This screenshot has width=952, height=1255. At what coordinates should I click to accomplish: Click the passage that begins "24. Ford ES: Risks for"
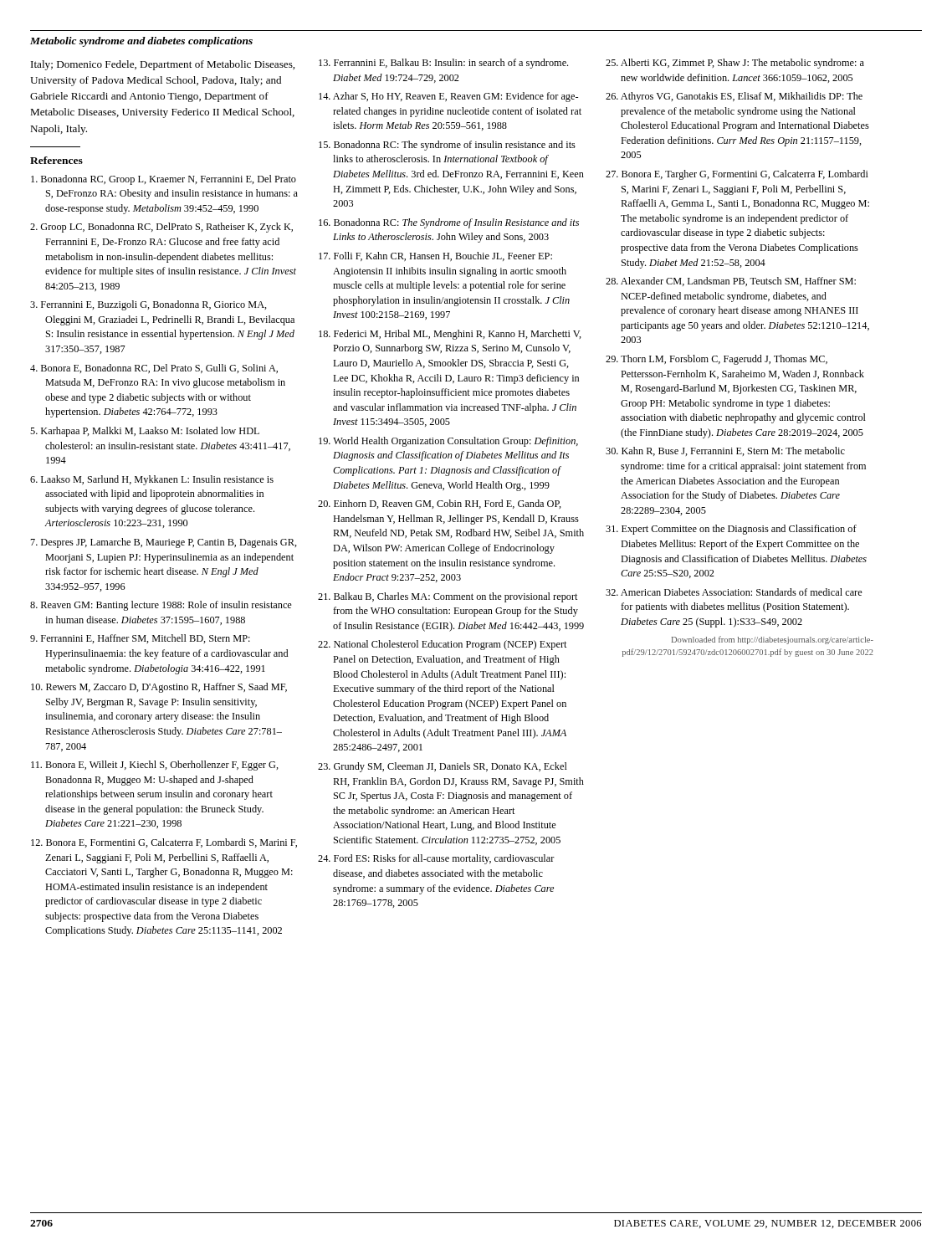[436, 881]
